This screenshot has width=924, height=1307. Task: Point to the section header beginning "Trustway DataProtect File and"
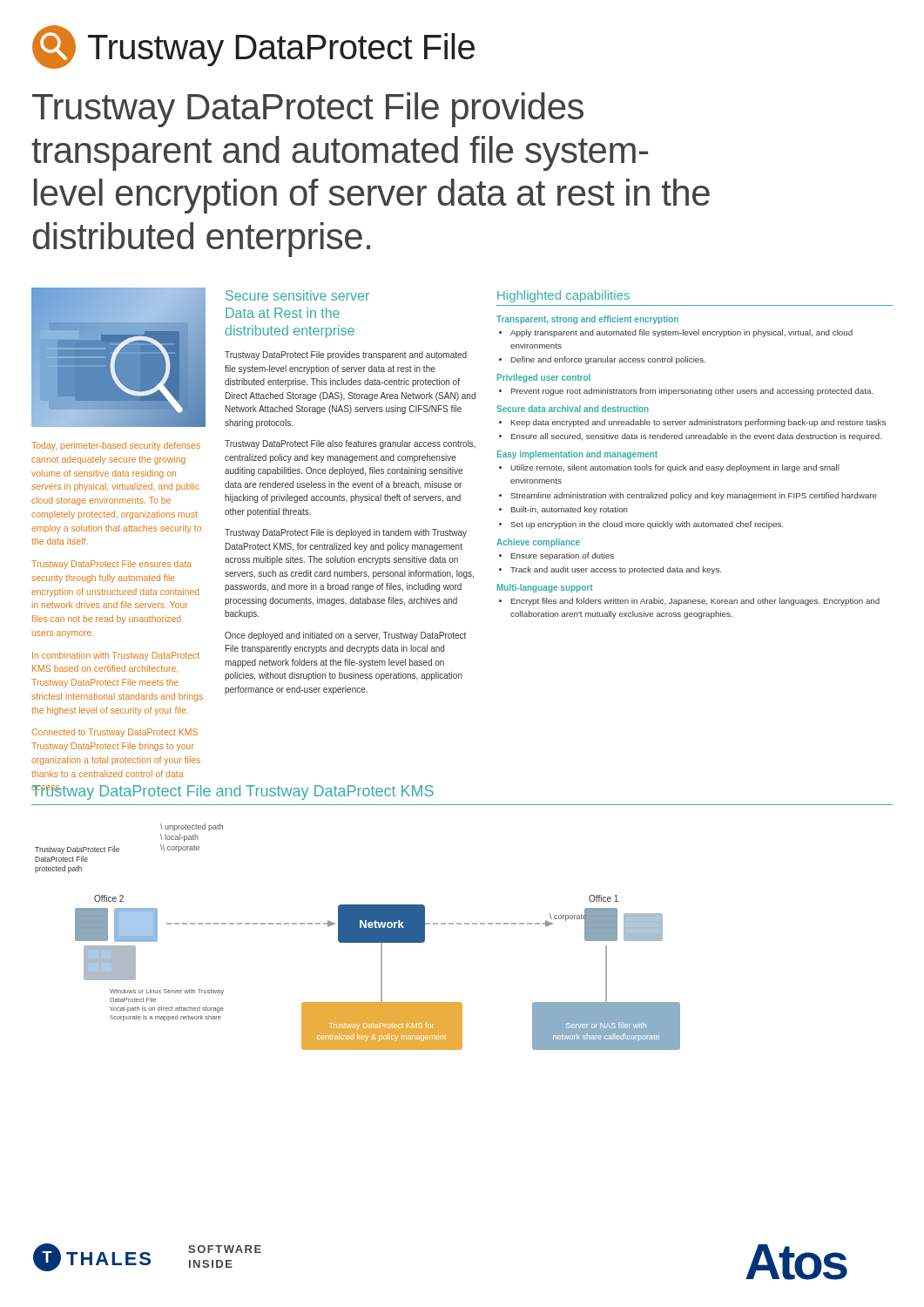pyautogui.click(x=233, y=791)
